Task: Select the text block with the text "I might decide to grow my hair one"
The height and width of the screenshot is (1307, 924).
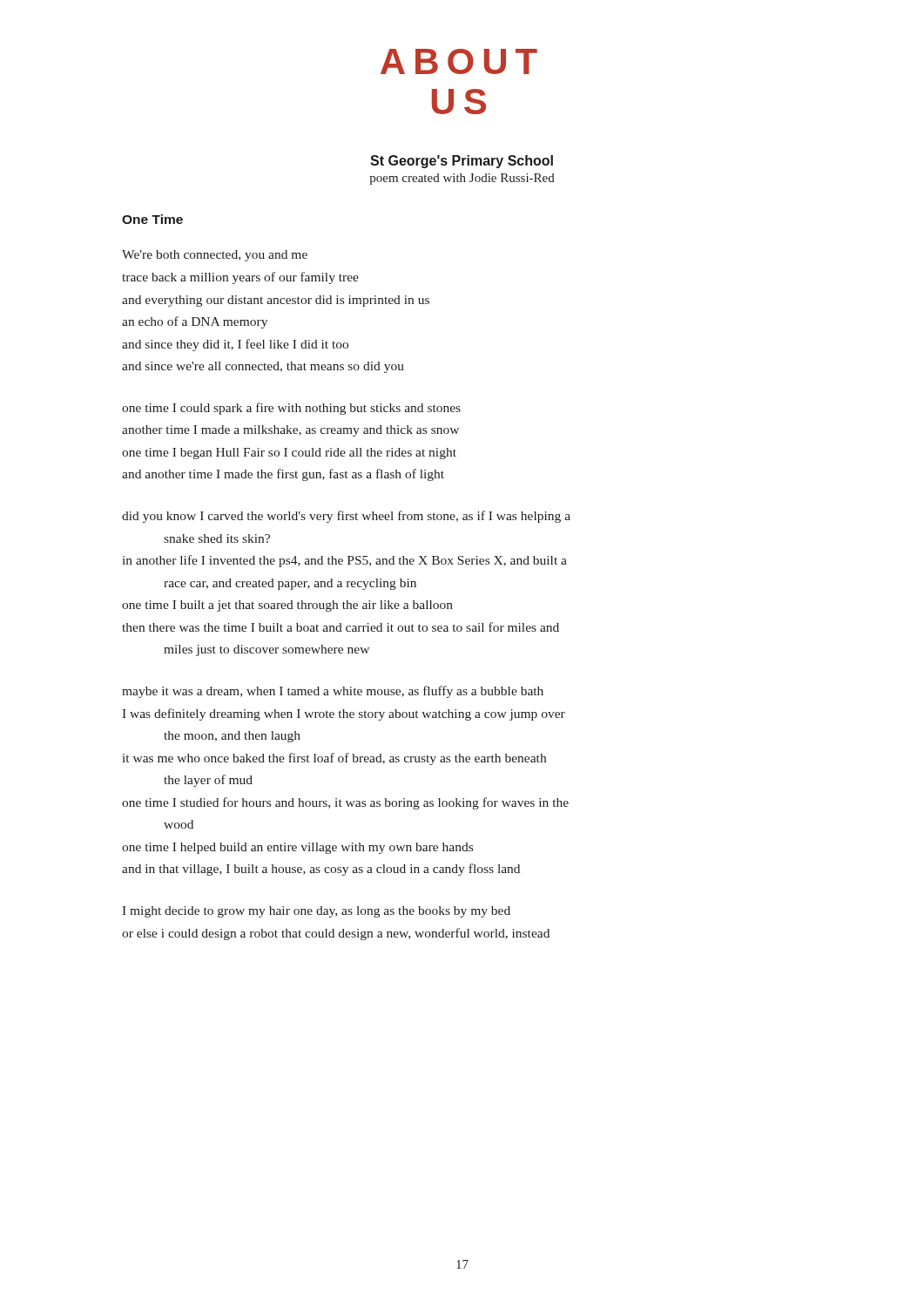Action: point(462,922)
